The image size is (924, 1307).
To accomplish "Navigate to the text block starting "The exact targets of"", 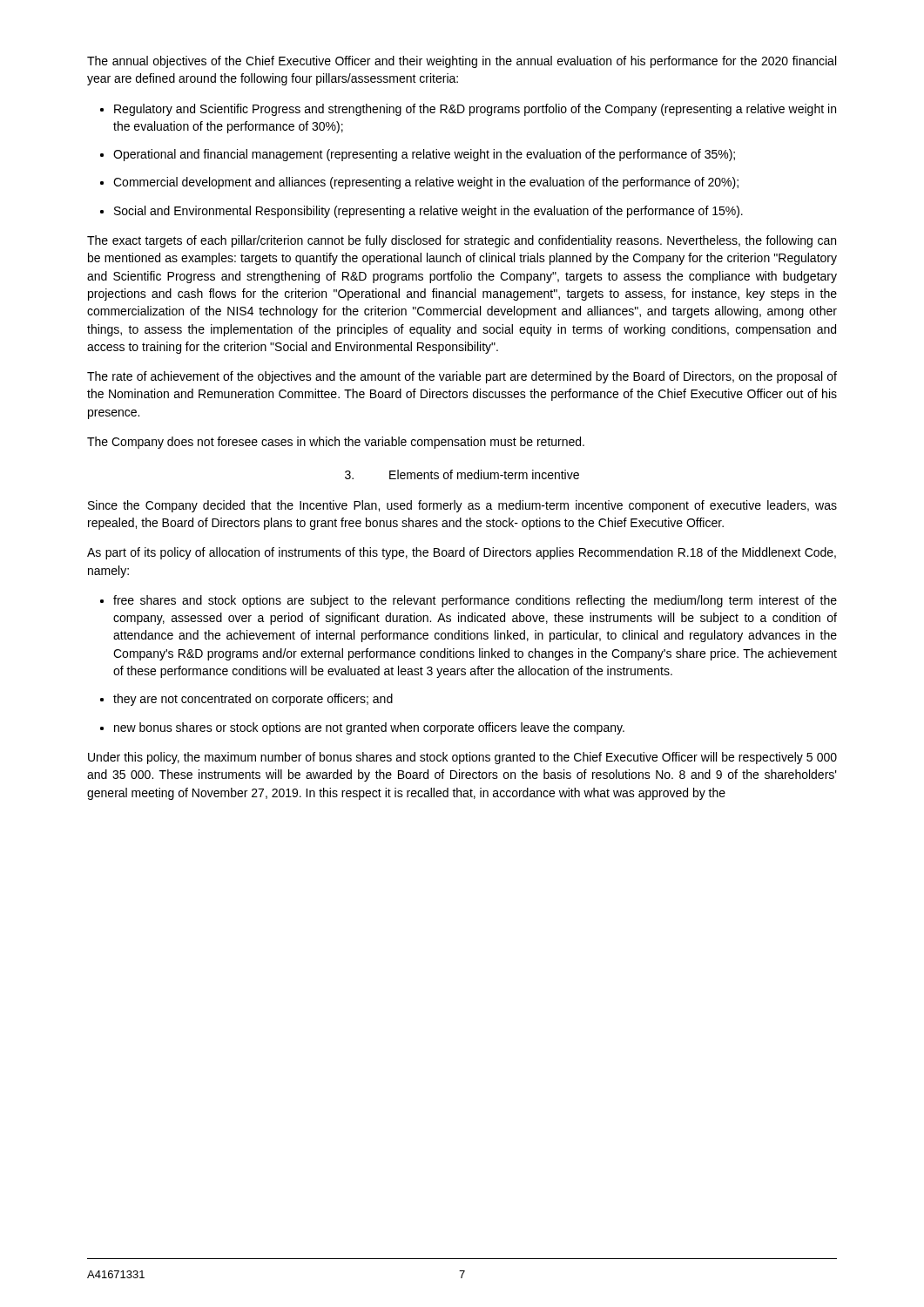I will pyautogui.click(x=462, y=294).
